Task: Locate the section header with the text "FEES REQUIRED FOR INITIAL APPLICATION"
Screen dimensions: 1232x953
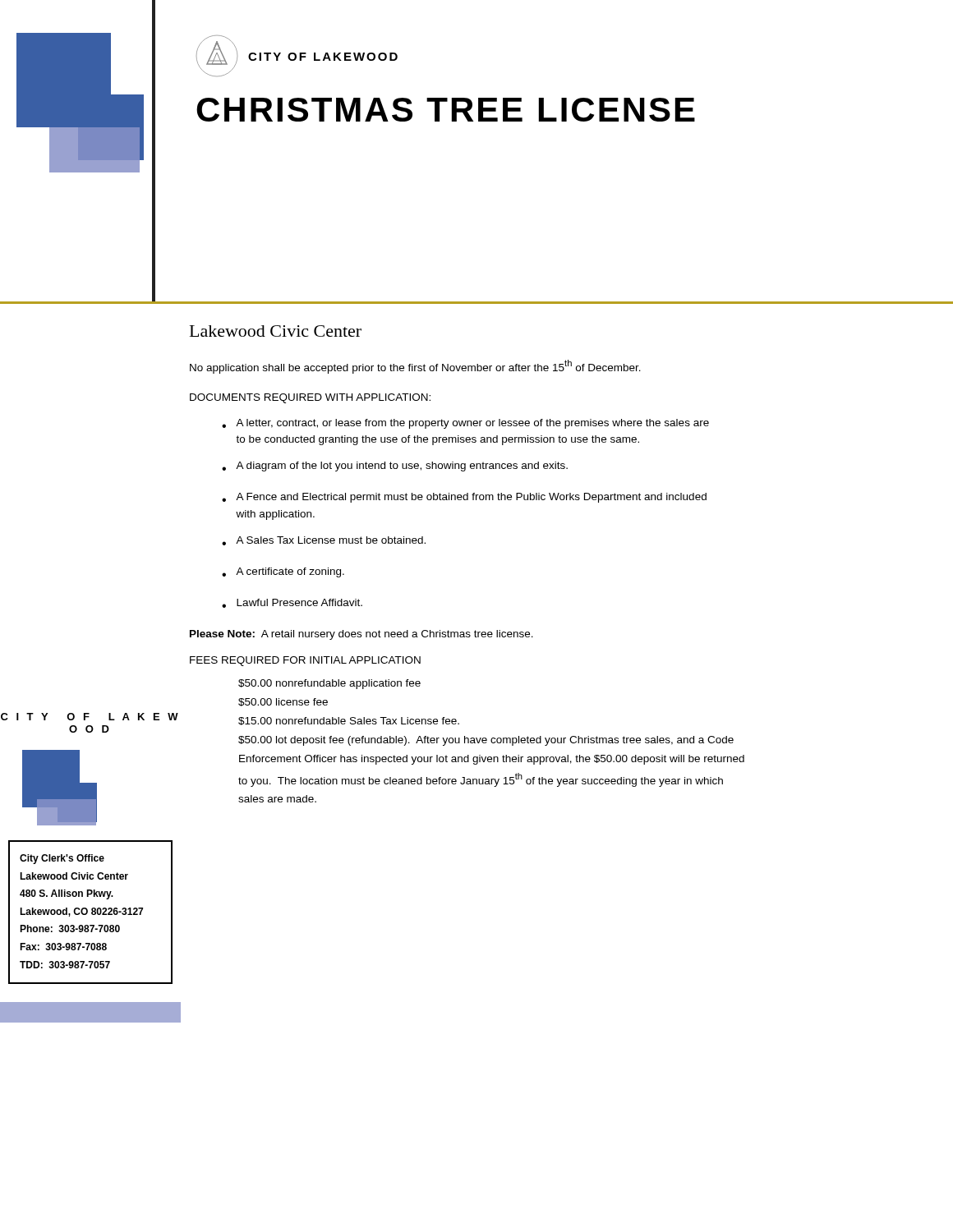Action: [305, 660]
